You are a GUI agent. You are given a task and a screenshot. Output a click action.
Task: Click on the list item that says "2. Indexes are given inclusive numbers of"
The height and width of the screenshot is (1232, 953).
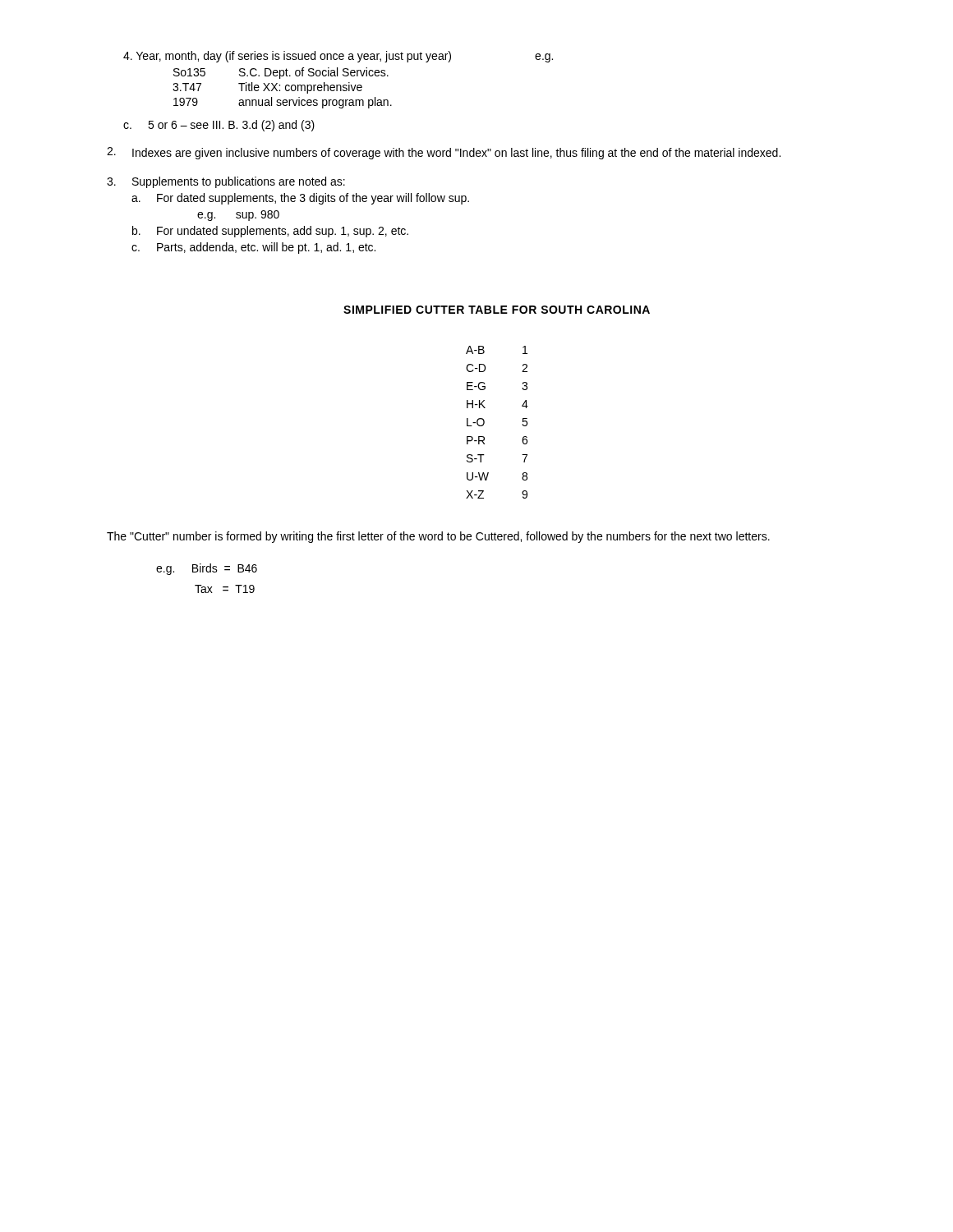click(x=497, y=153)
